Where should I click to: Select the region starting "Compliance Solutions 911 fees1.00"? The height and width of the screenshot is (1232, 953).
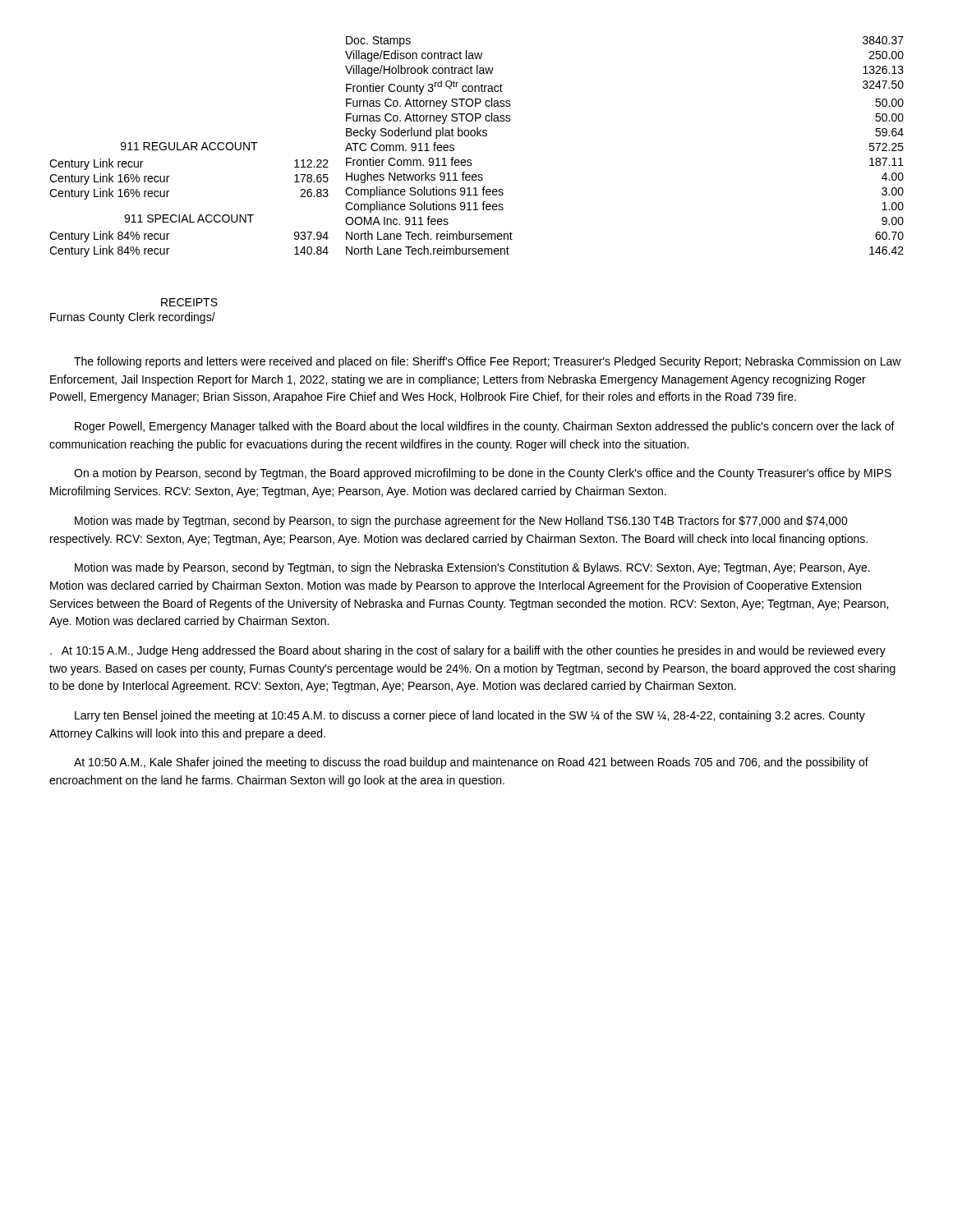pos(424,207)
